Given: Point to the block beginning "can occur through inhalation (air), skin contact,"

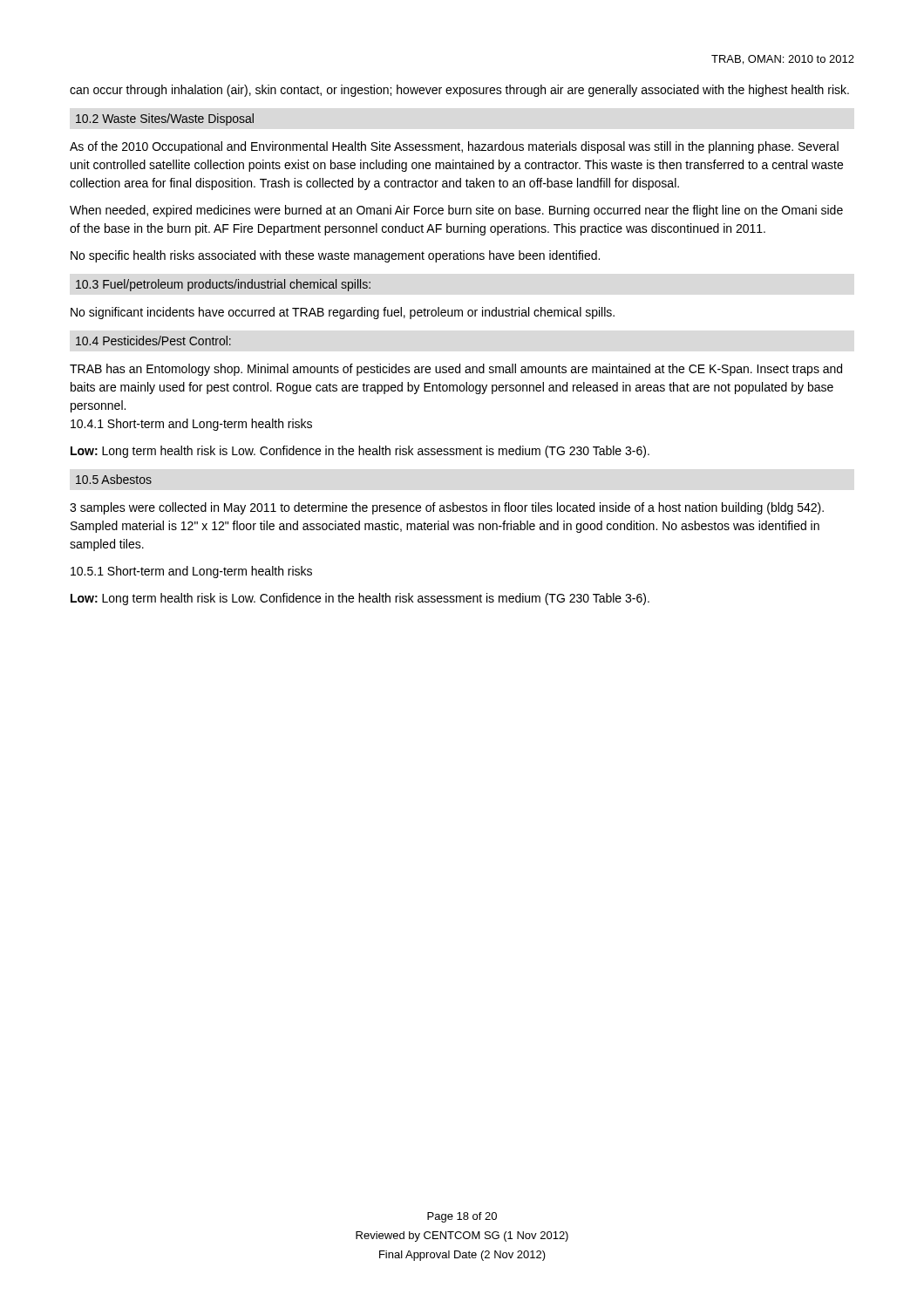Looking at the screenshot, I should click(460, 90).
